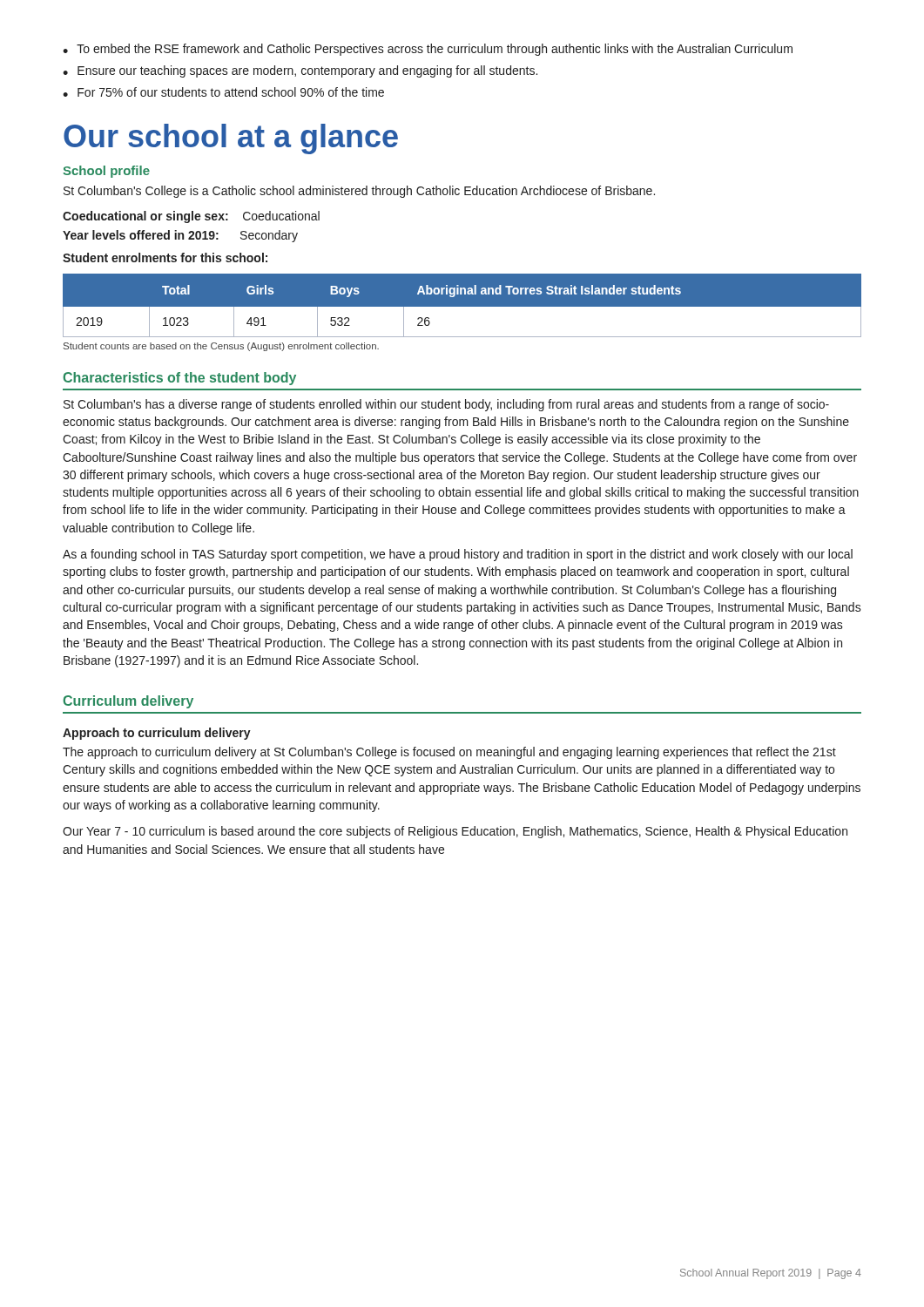The height and width of the screenshot is (1307, 924).
Task: Select the region starting "St Columban's College is a"
Action: click(x=462, y=191)
